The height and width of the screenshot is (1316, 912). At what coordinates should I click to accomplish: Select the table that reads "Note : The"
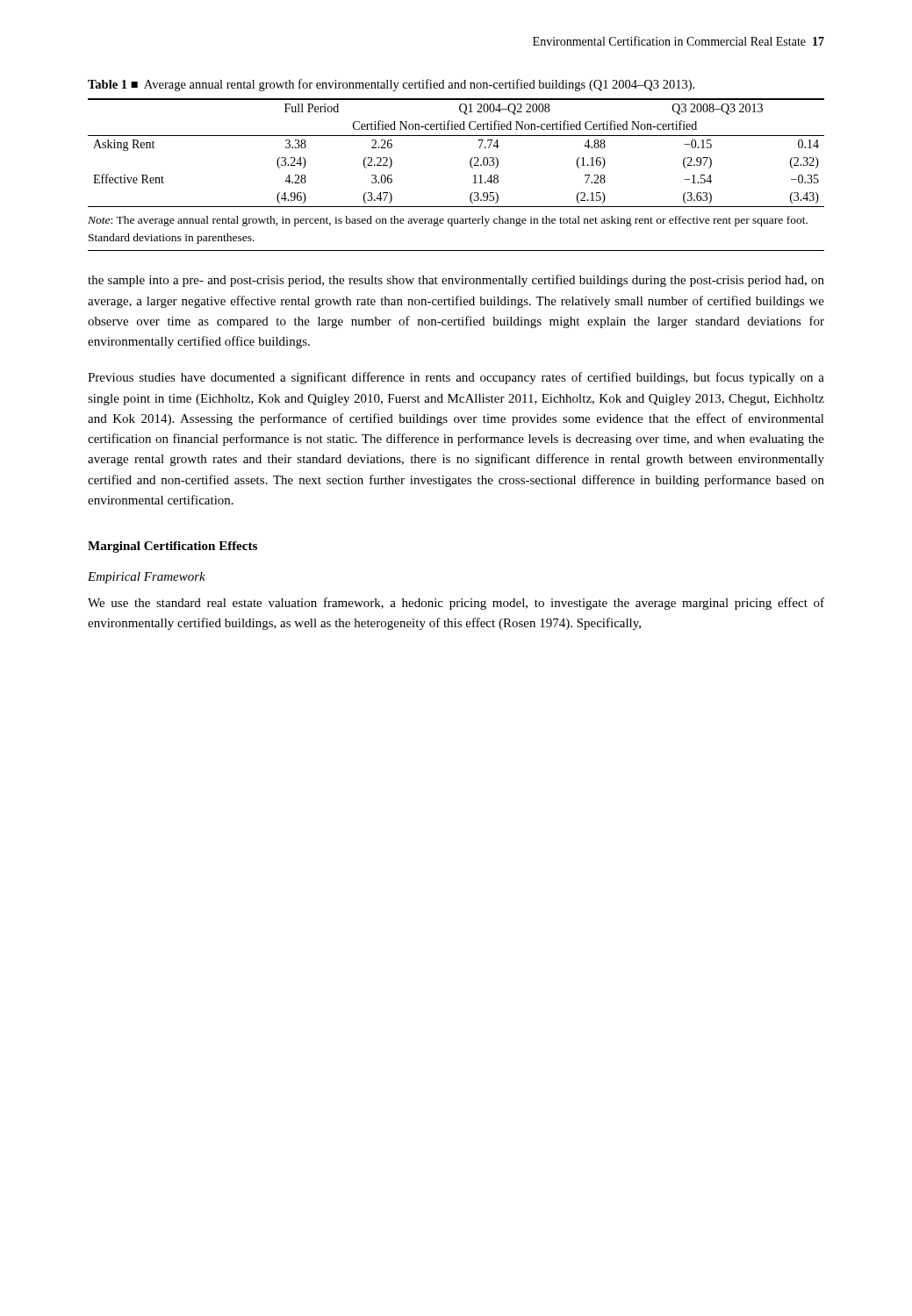(x=456, y=175)
